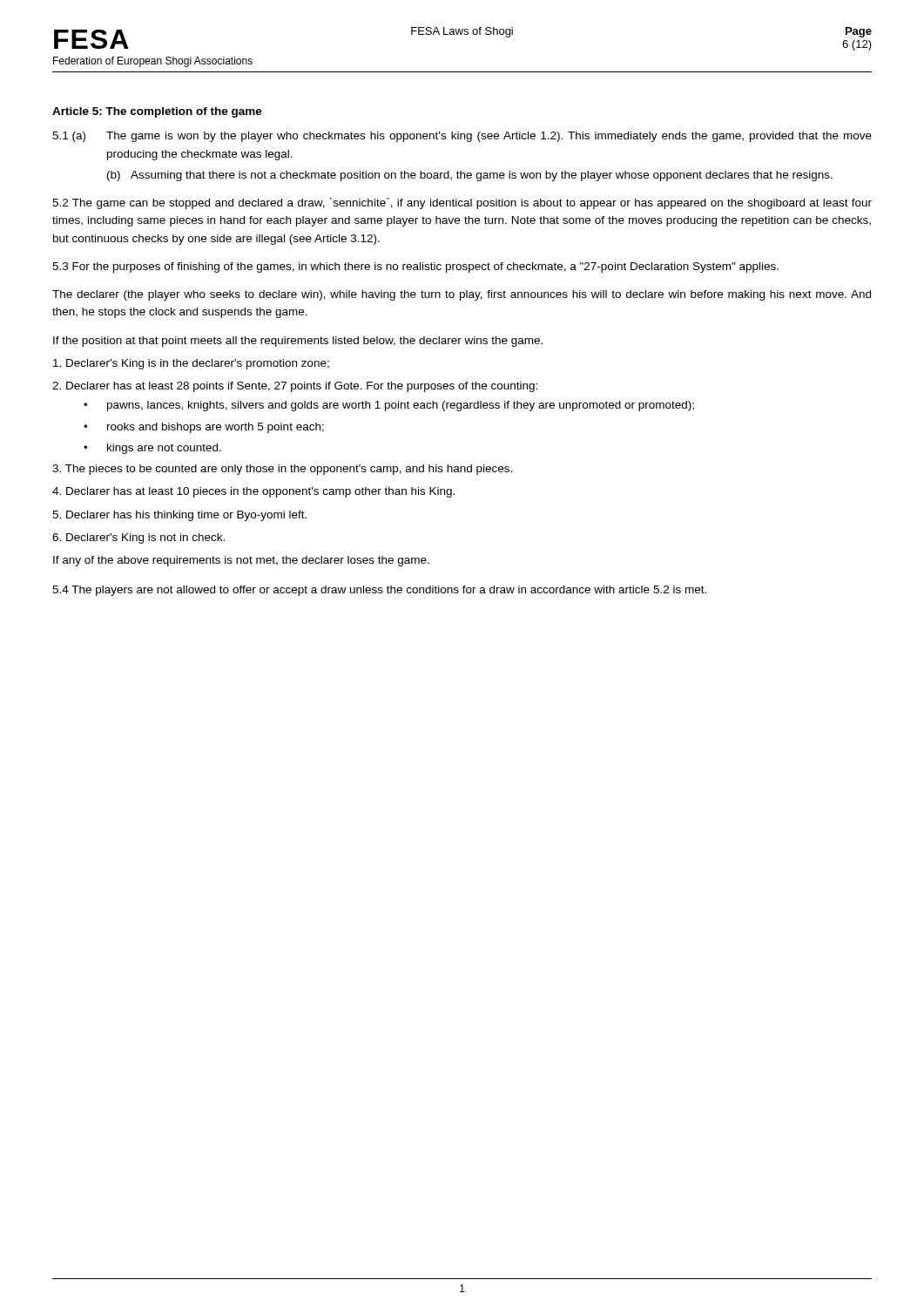
Task: Select the text block that says "4 The players are not allowed to"
Action: (x=380, y=590)
